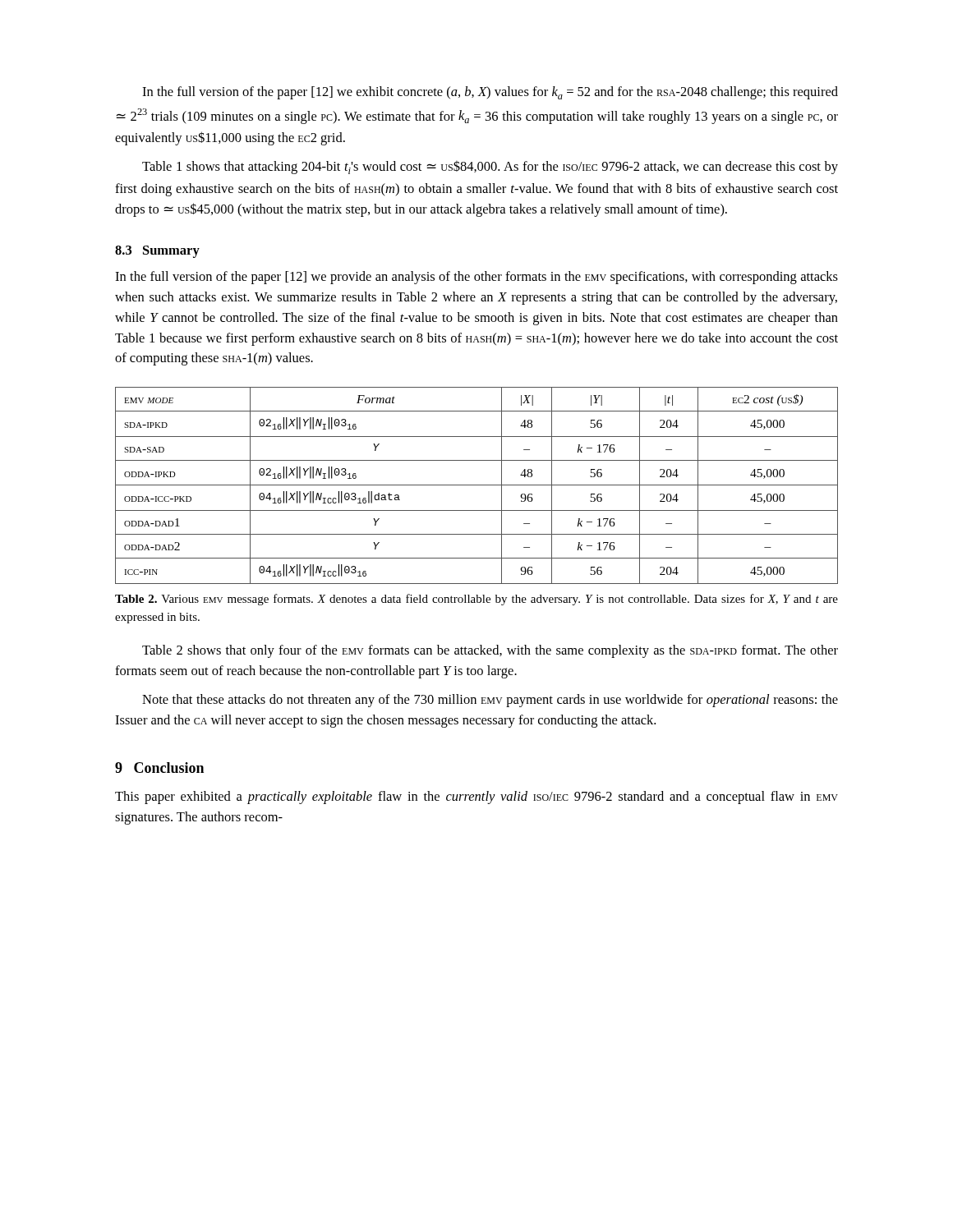Click on the table containing "emv mode"

[476, 485]
